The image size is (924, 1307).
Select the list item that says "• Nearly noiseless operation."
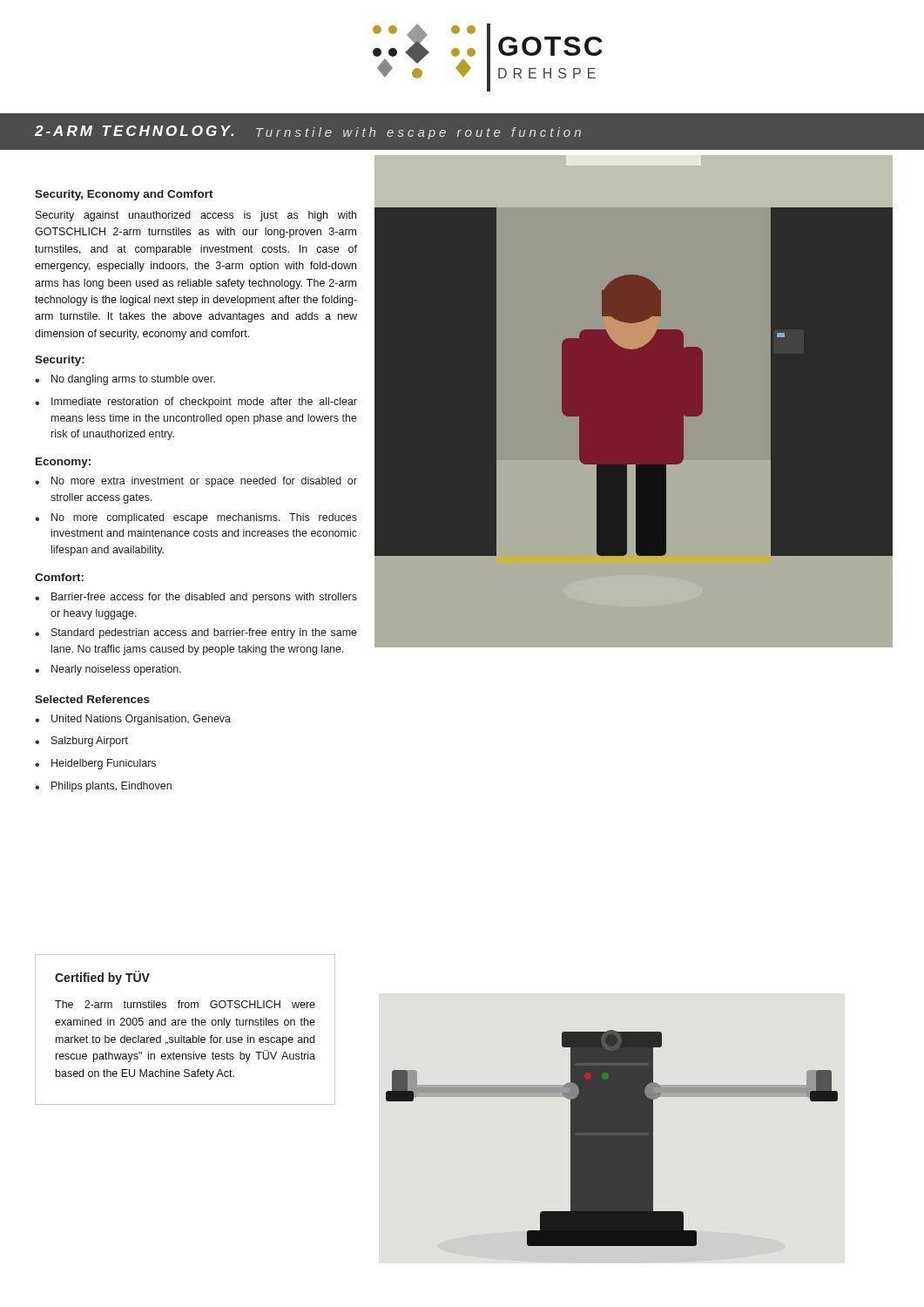(x=108, y=670)
